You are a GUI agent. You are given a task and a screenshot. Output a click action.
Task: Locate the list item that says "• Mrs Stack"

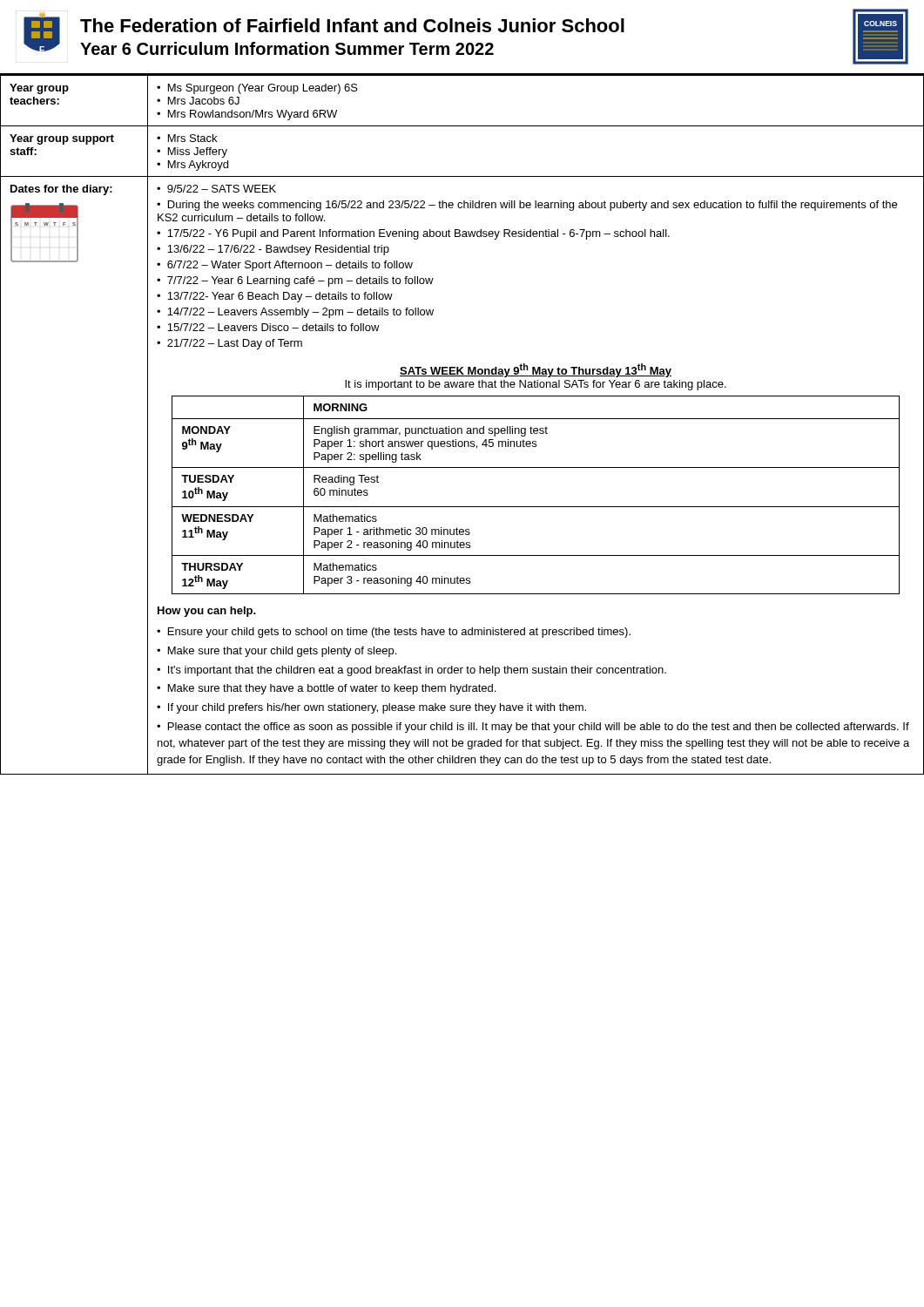[x=187, y=138]
